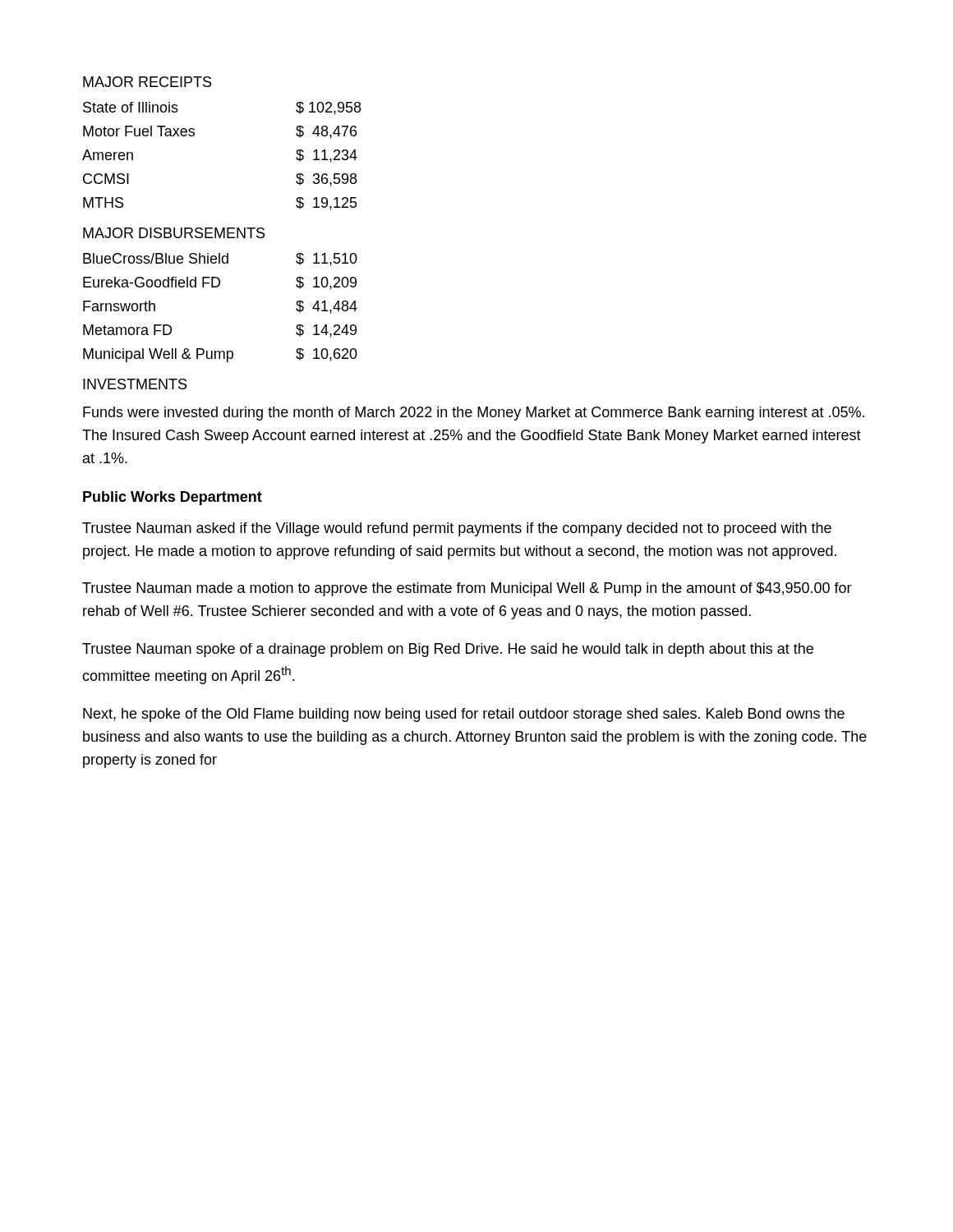Point to the block beginning "Trustee Nauman made a"
This screenshot has height=1232, width=953.
pos(467,600)
